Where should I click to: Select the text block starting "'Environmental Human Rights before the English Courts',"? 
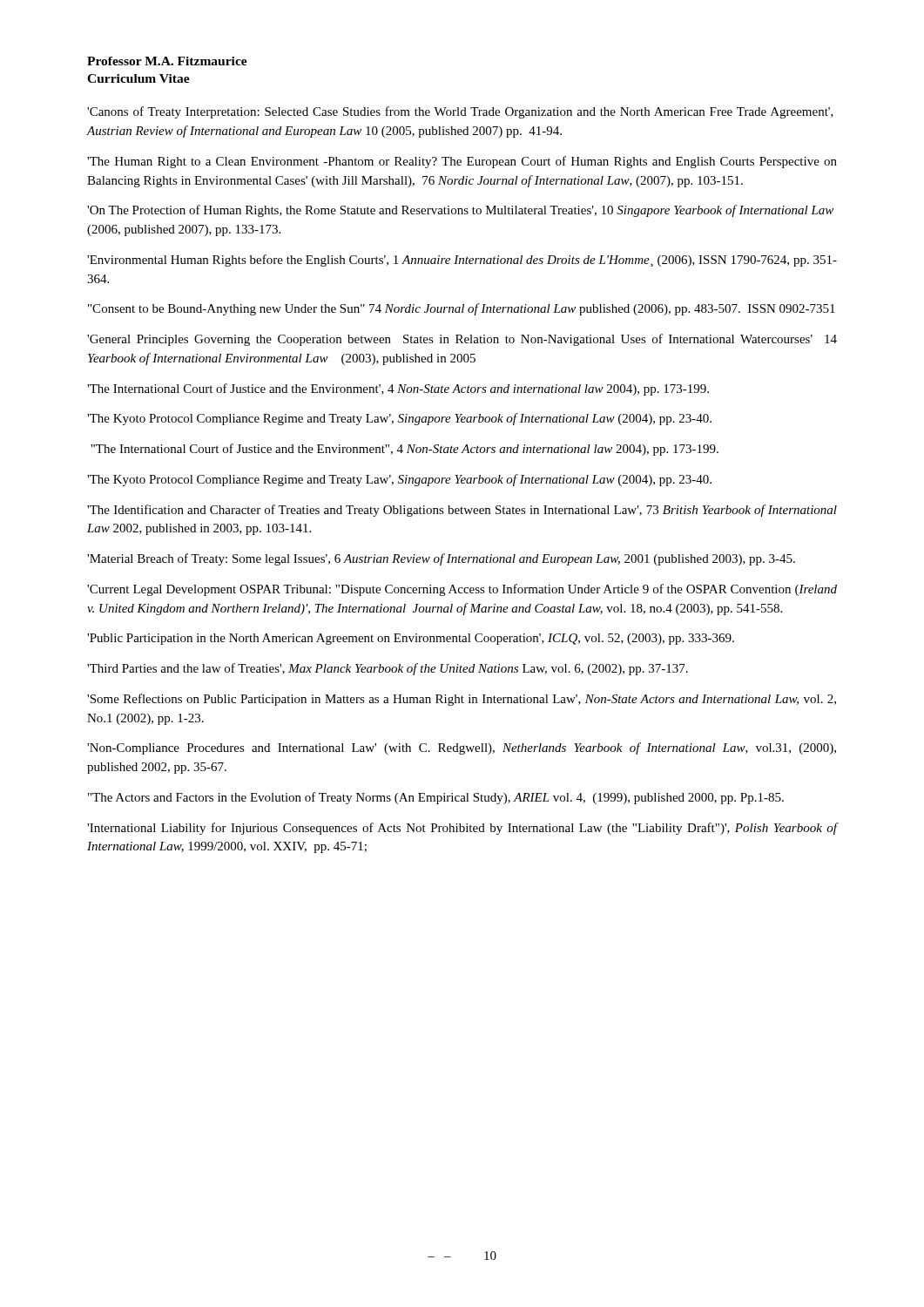462,270
